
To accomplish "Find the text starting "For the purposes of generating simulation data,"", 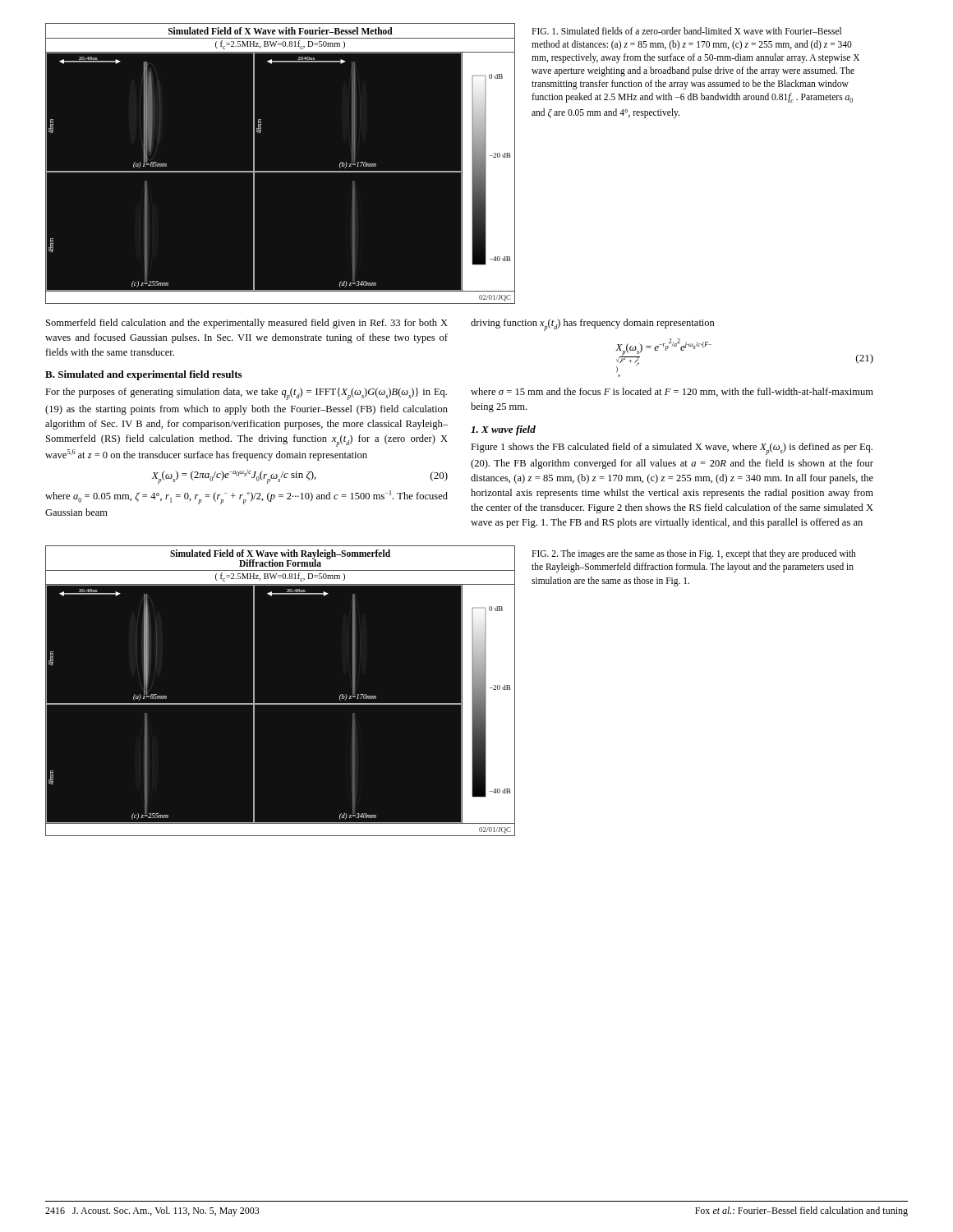I will [x=246, y=424].
